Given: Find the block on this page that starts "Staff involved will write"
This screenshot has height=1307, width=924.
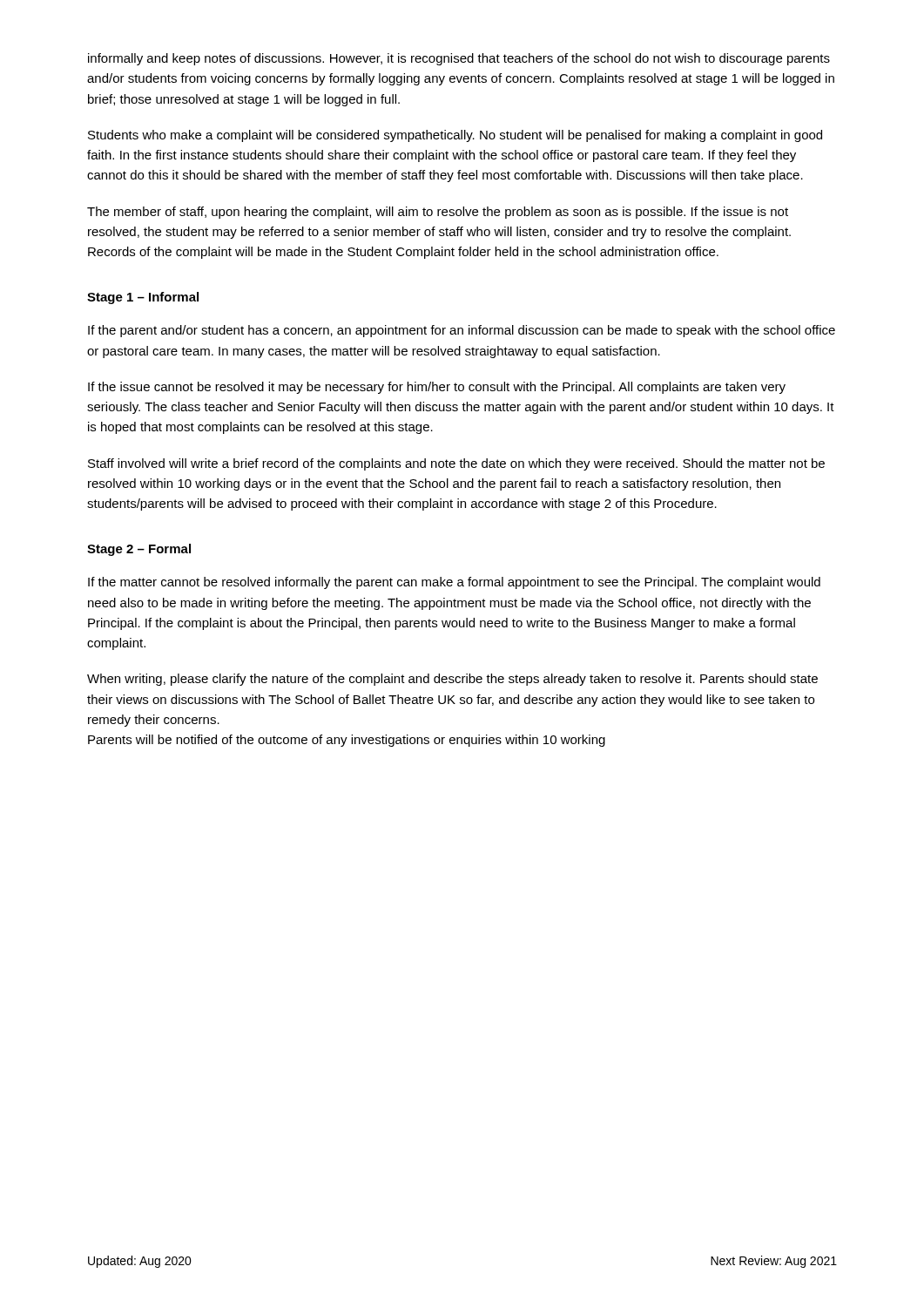Looking at the screenshot, I should [x=456, y=483].
